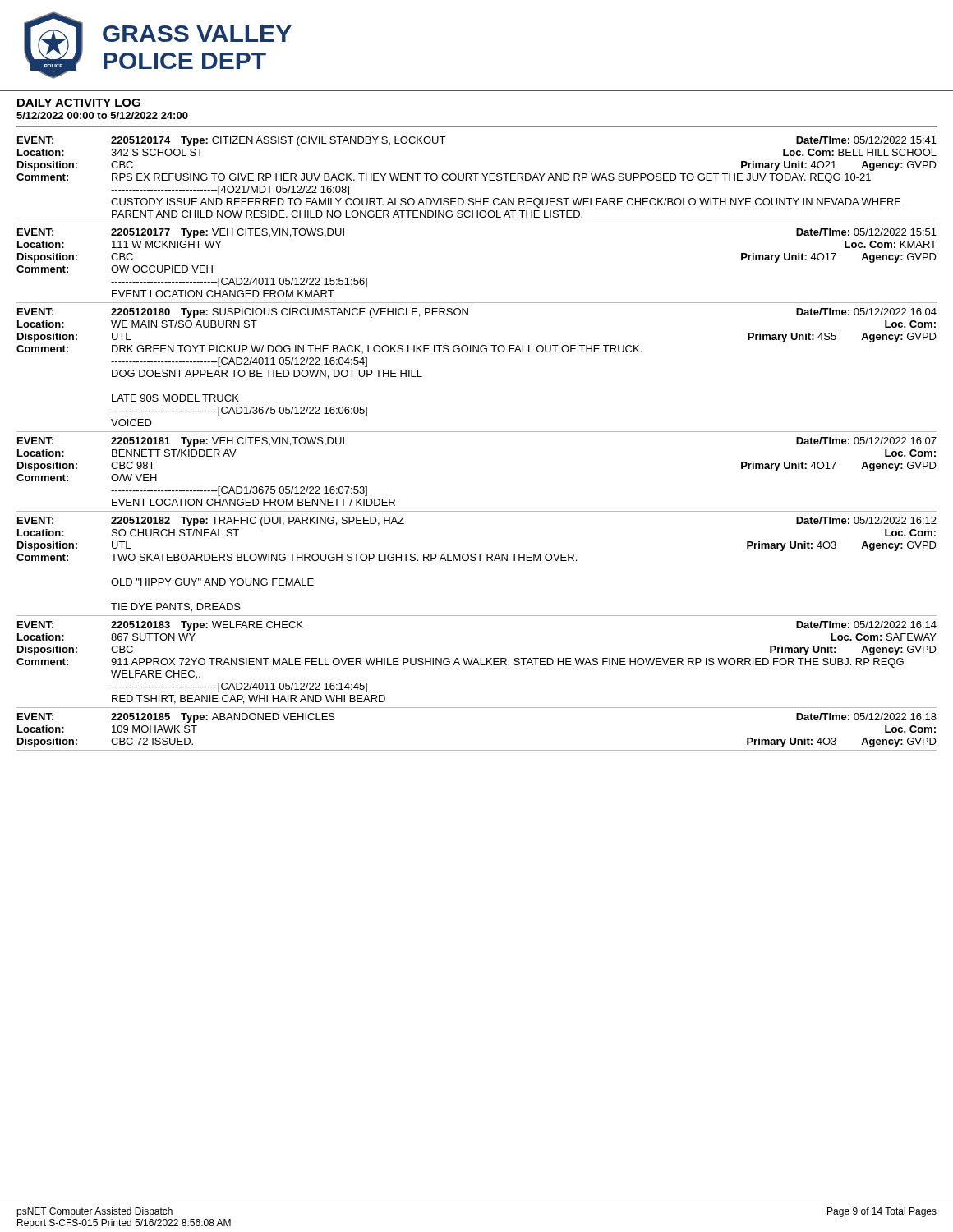Find the table that mentions "EVENT: 2205120177 Type: VEH"
The image size is (953, 1232).
click(x=476, y=264)
